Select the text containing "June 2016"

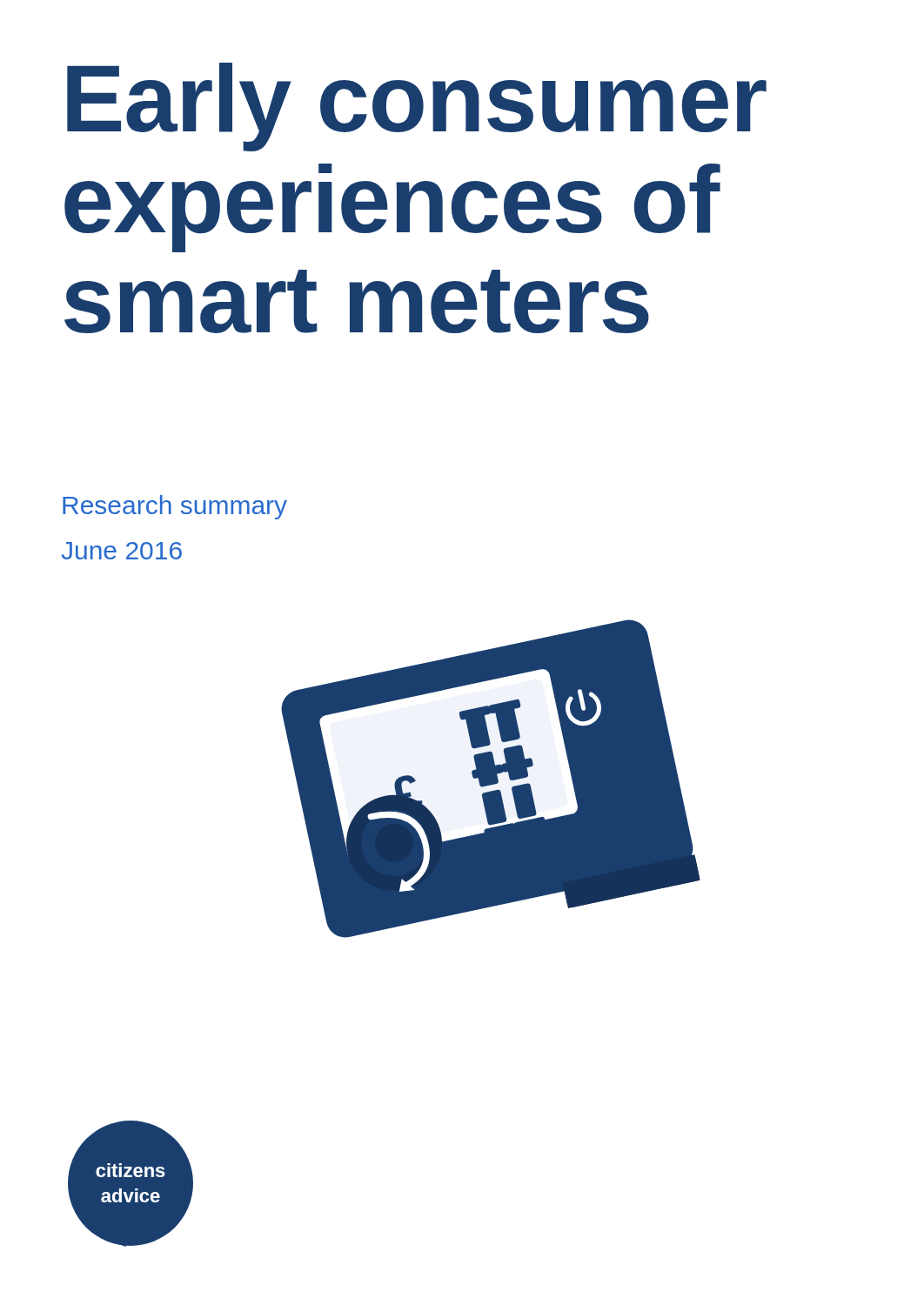click(x=122, y=551)
